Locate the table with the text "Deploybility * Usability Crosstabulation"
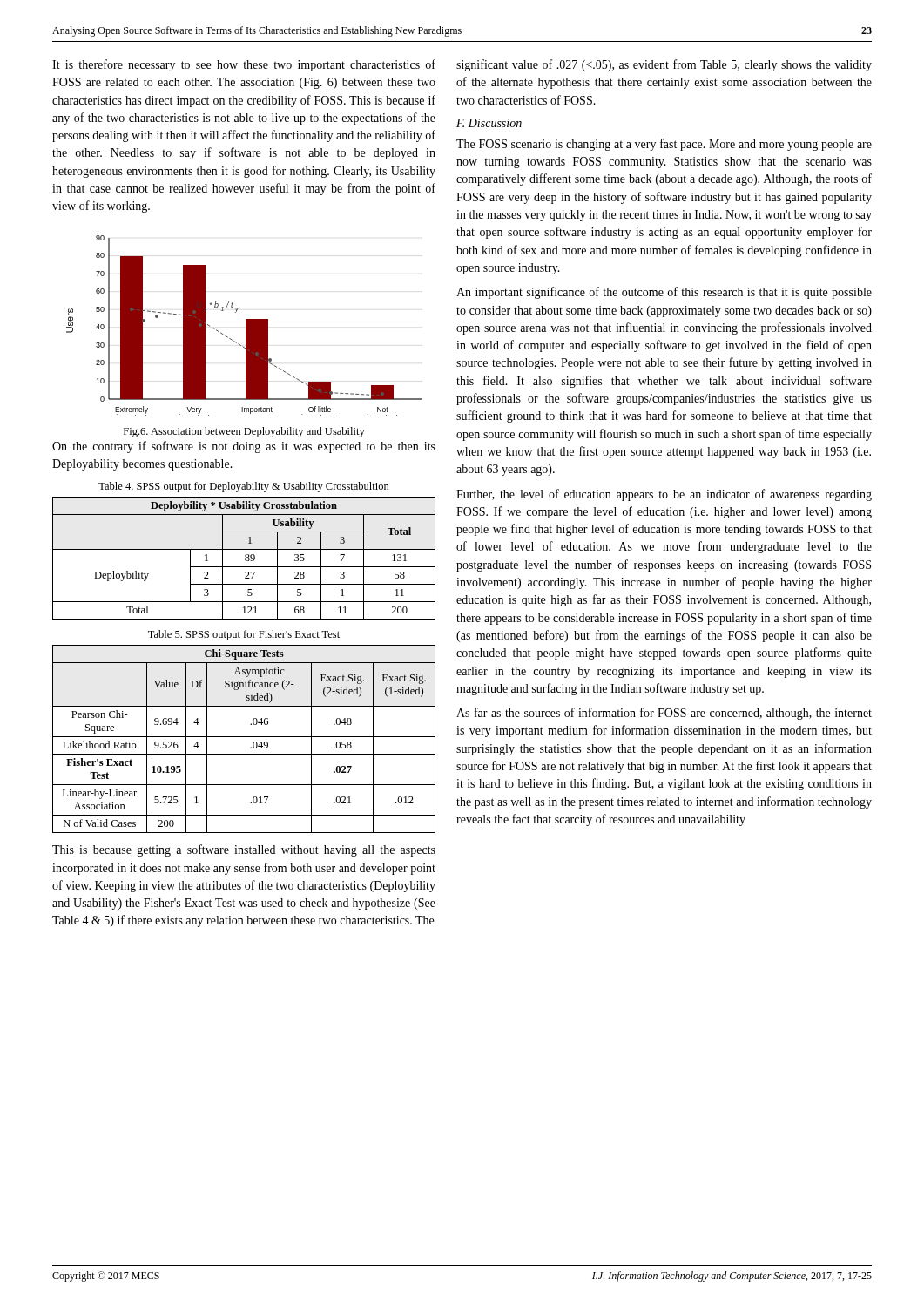924x1307 pixels. tap(244, 558)
